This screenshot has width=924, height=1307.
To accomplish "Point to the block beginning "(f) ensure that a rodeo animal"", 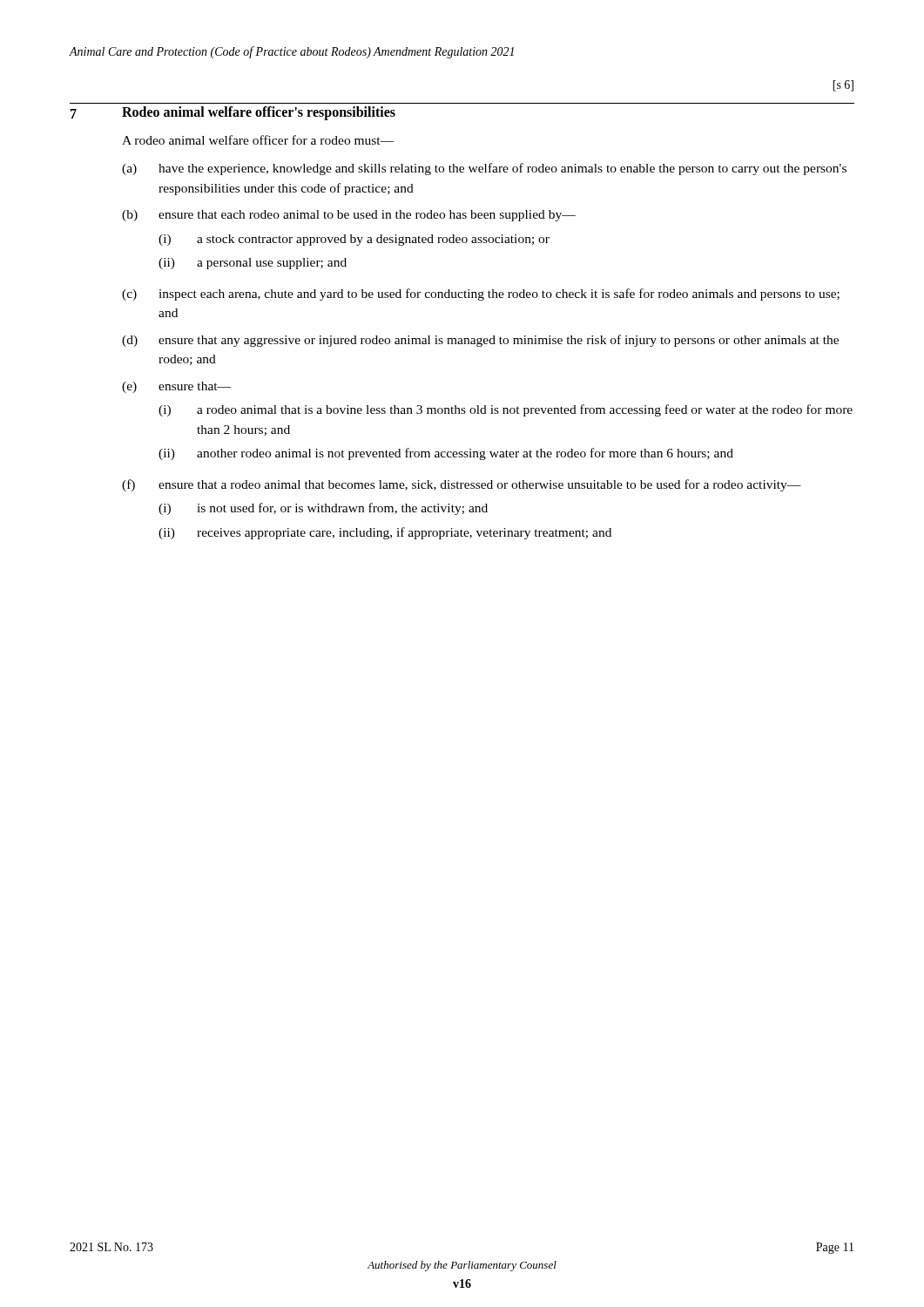I will coord(488,510).
